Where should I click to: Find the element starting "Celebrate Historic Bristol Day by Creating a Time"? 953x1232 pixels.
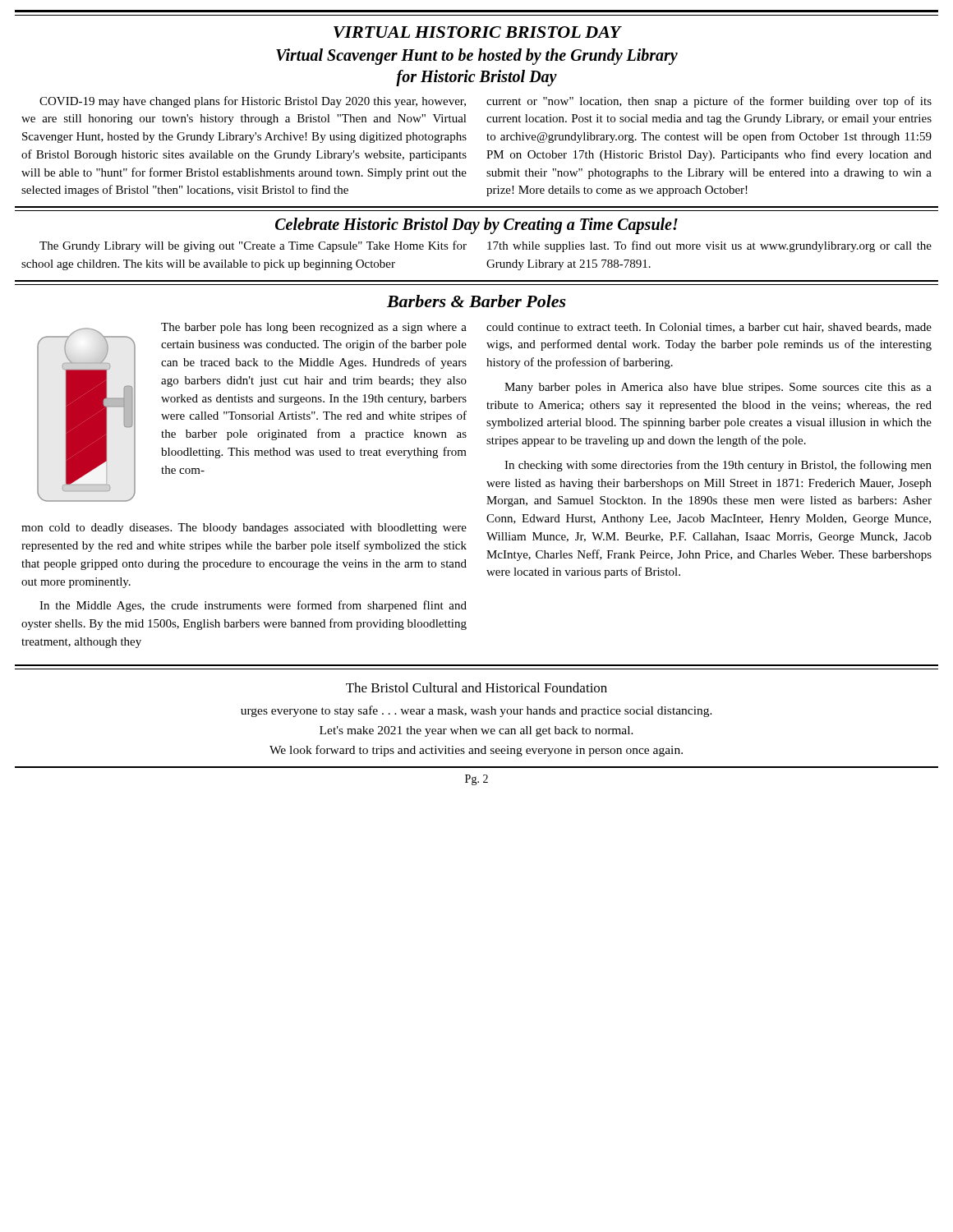(x=476, y=224)
